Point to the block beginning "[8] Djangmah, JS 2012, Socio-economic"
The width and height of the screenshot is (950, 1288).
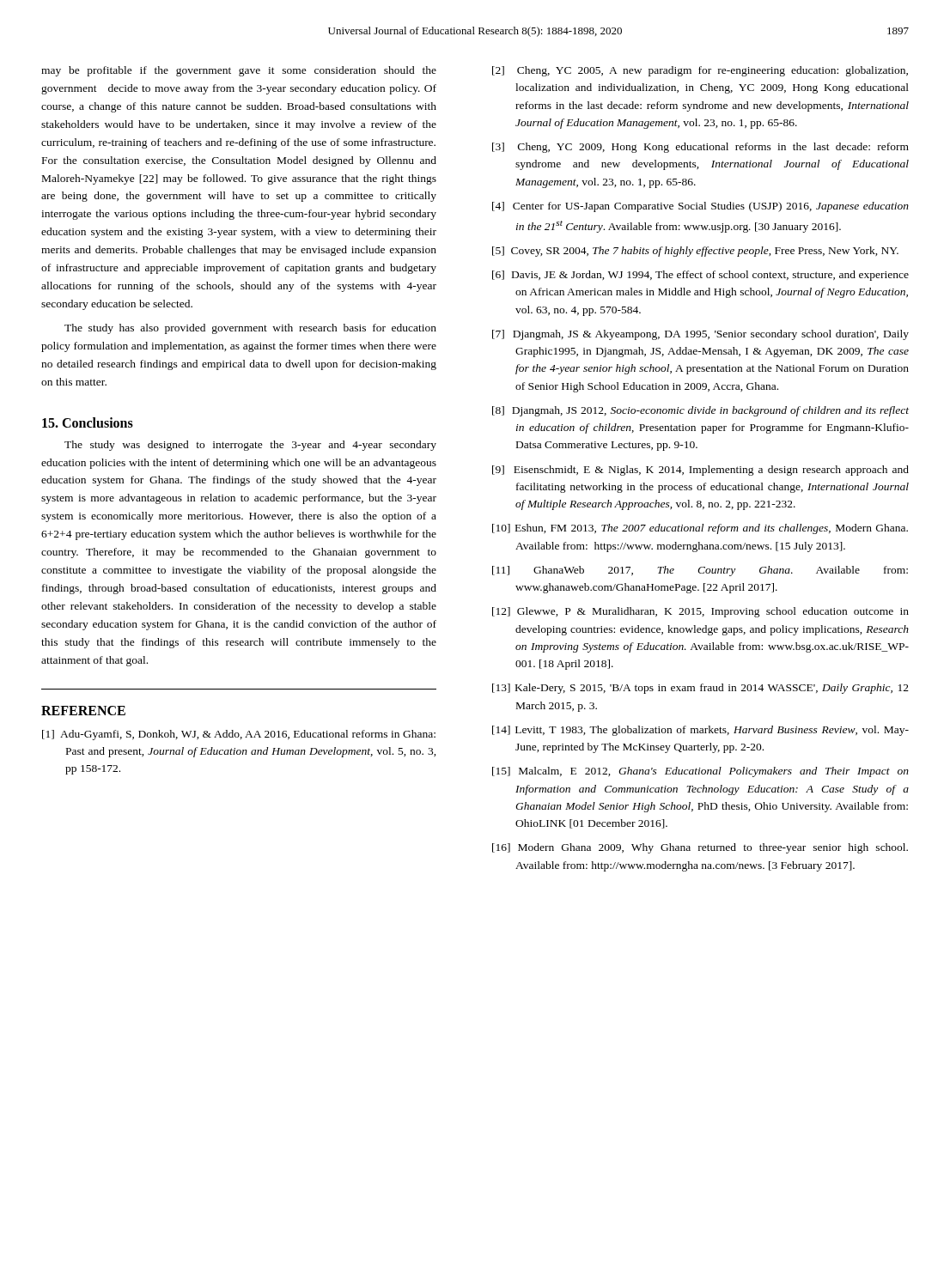pyautogui.click(x=700, y=427)
